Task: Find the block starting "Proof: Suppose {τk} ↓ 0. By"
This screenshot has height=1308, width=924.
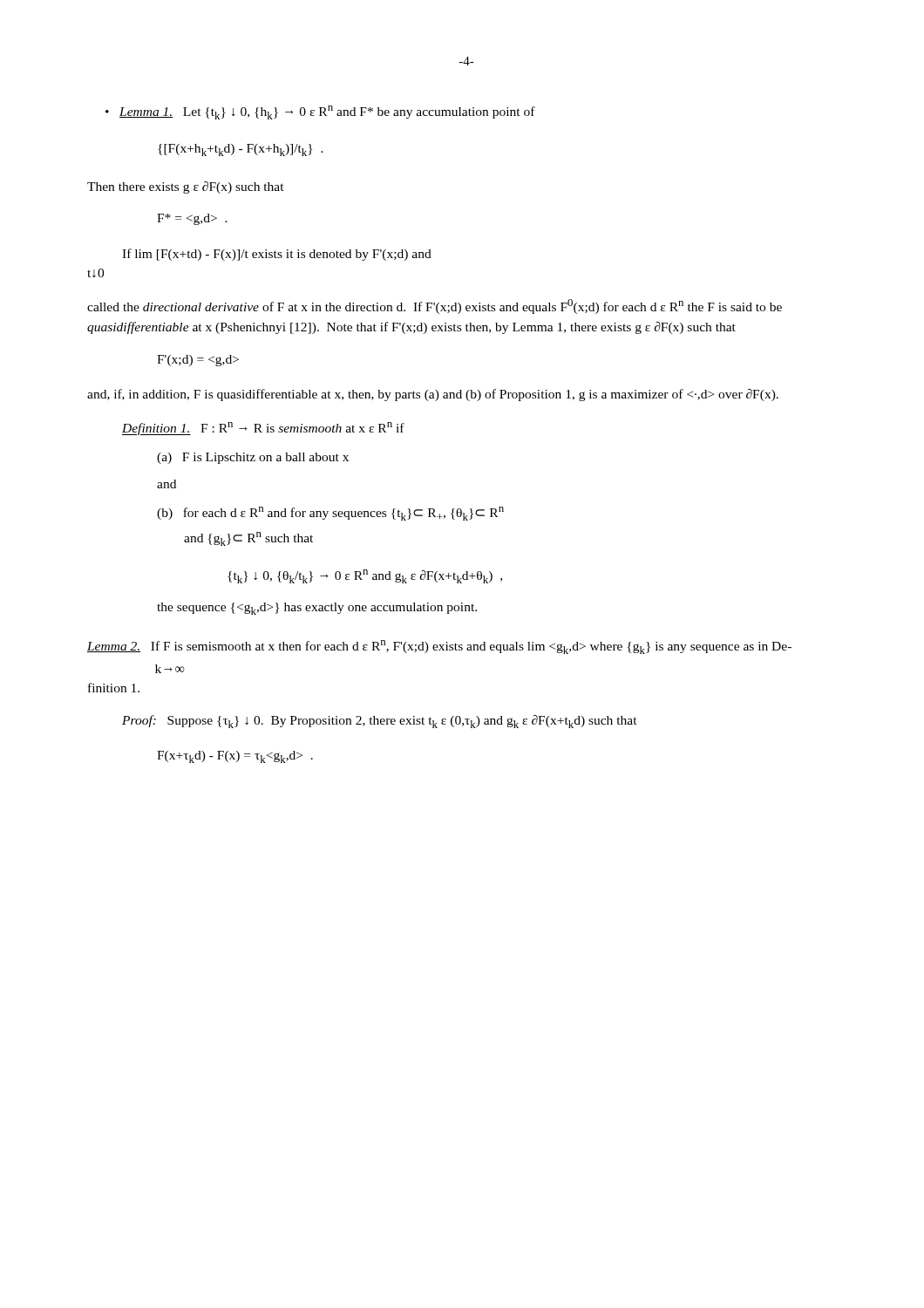Action: 379,721
